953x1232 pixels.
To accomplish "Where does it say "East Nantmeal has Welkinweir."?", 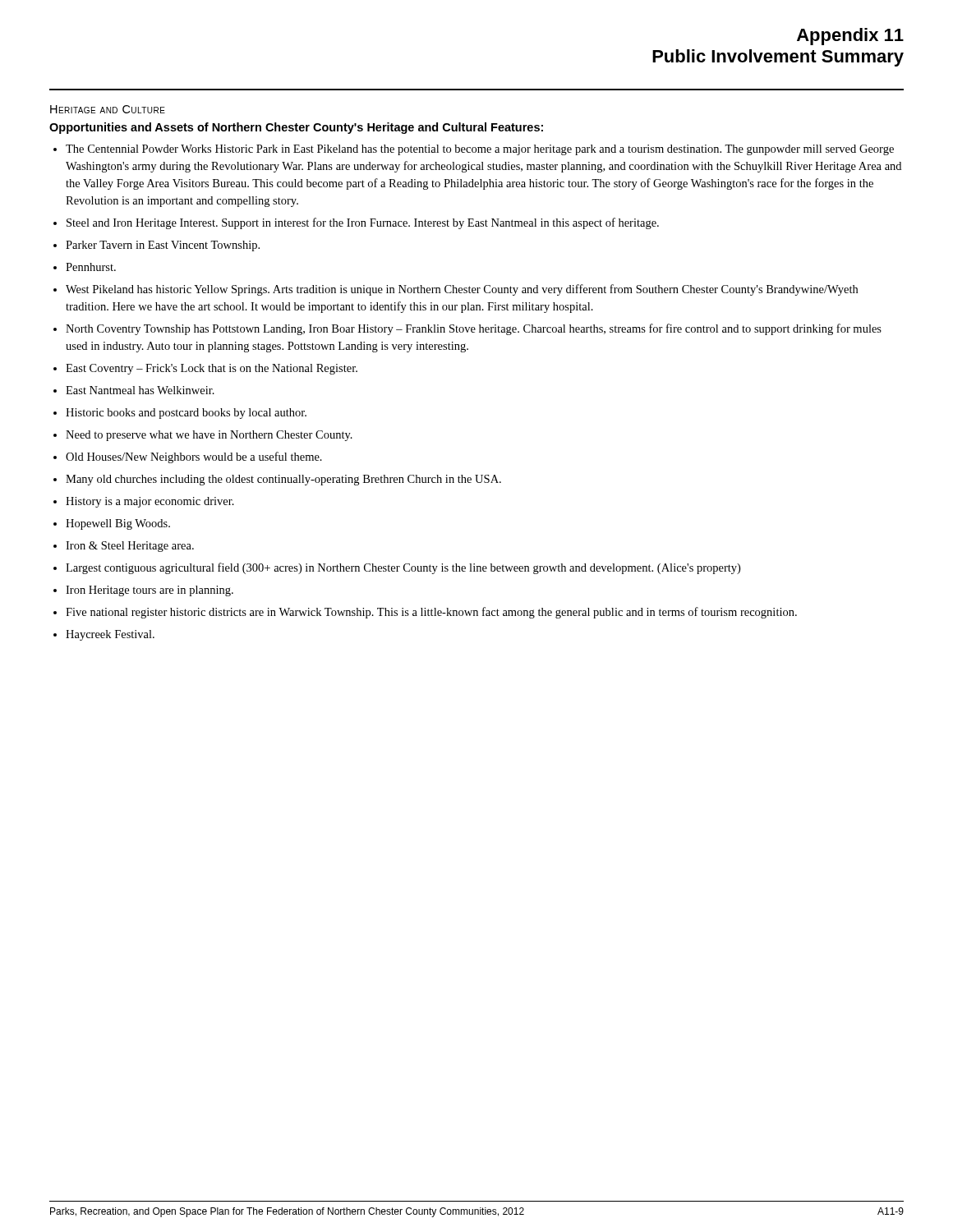I will point(140,390).
